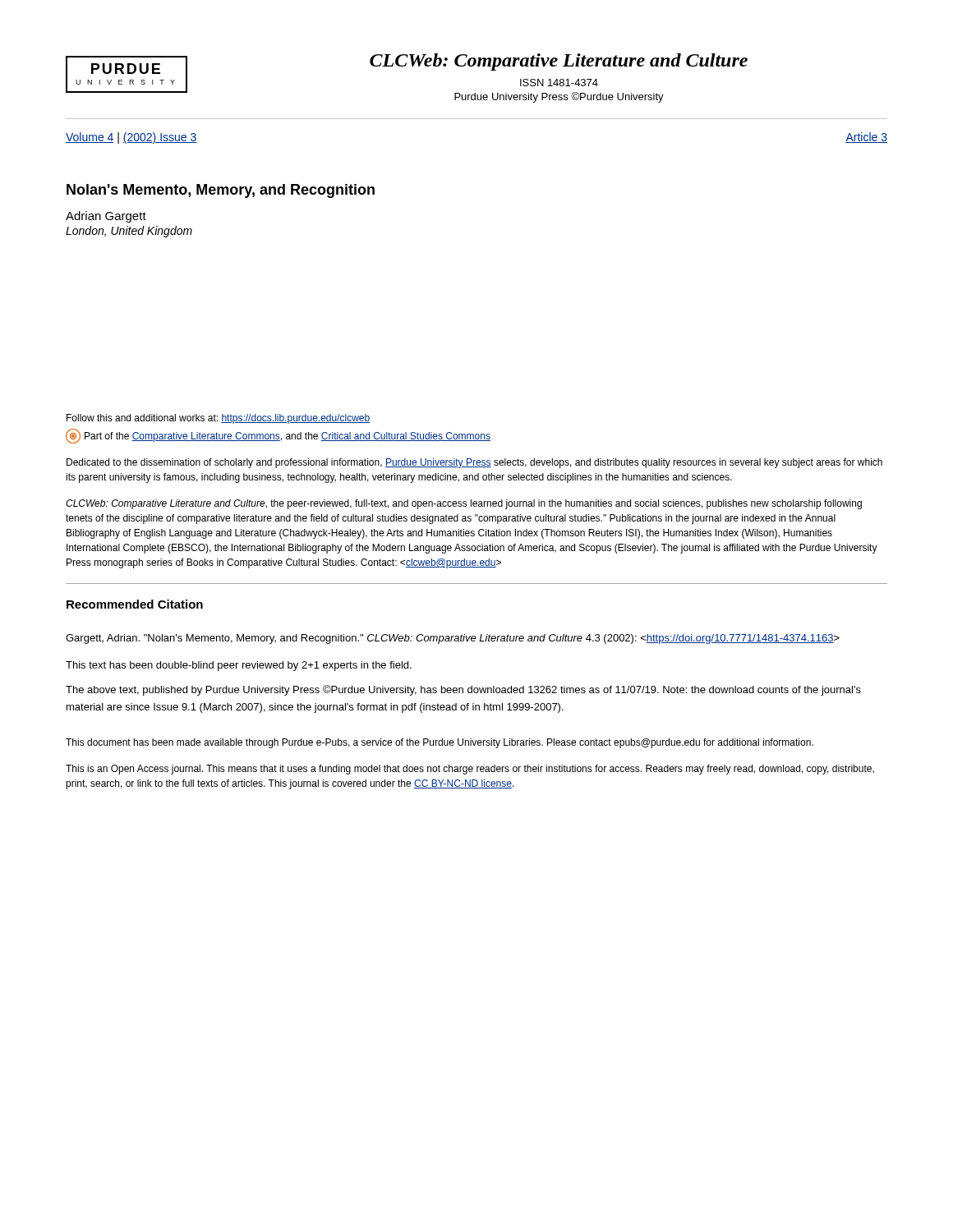Viewport: 953px width, 1232px height.
Task: Select the block starting "Recommended Citation"
Action: click(x=135, y=604)
